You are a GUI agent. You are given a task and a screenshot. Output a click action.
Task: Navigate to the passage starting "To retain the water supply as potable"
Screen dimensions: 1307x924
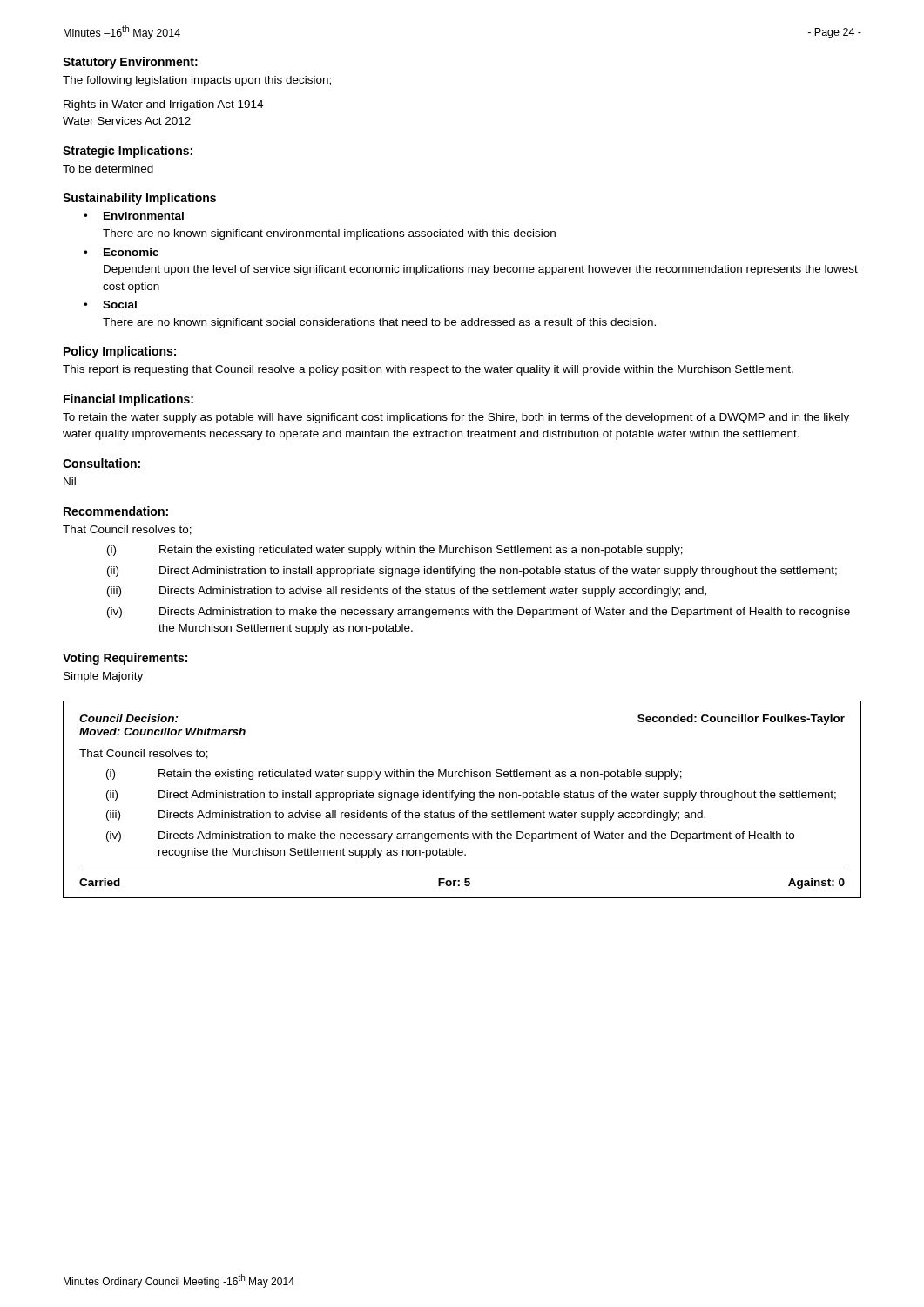pos(456,425)
